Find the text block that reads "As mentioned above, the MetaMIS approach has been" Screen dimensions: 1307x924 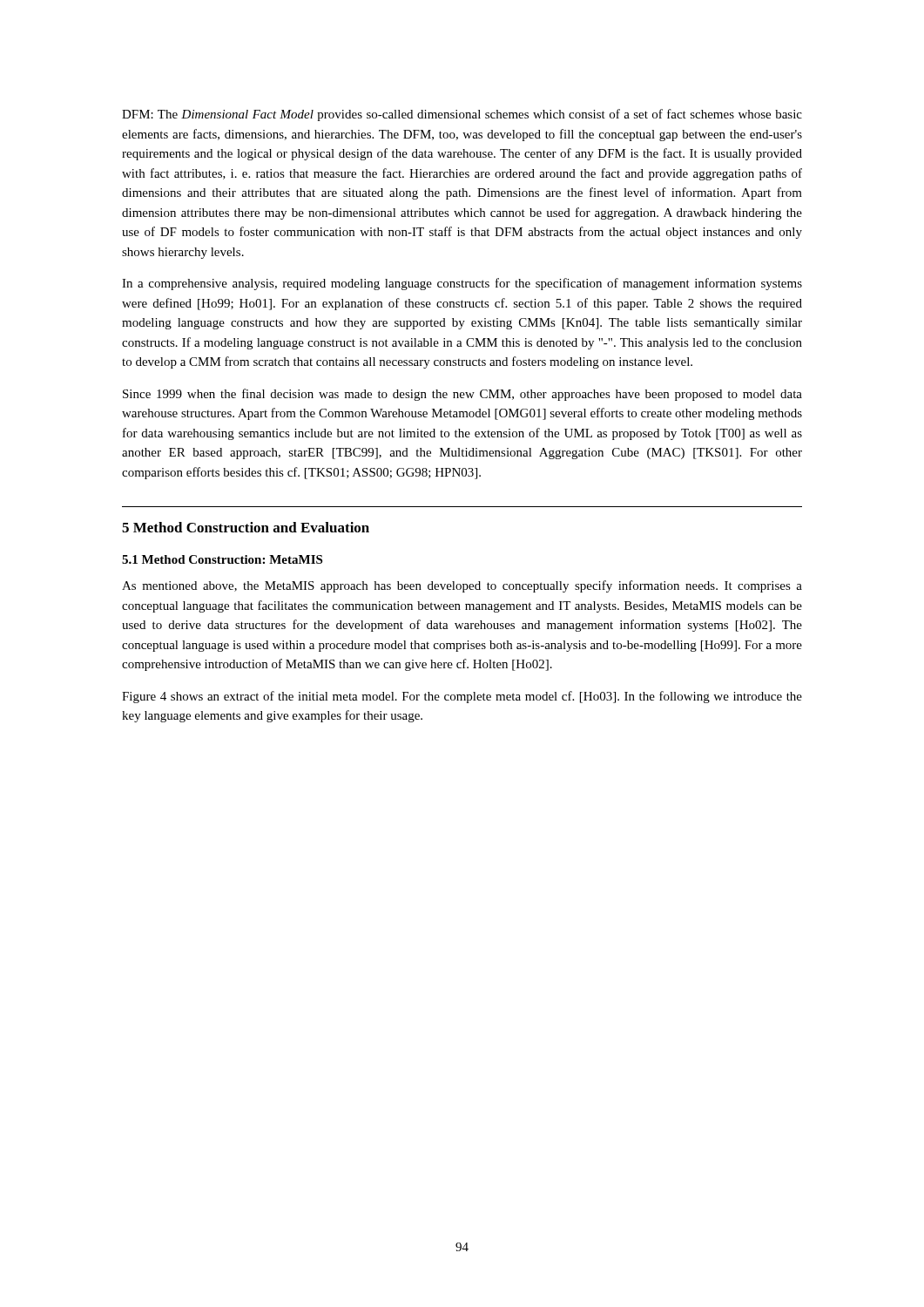[462, 625]
